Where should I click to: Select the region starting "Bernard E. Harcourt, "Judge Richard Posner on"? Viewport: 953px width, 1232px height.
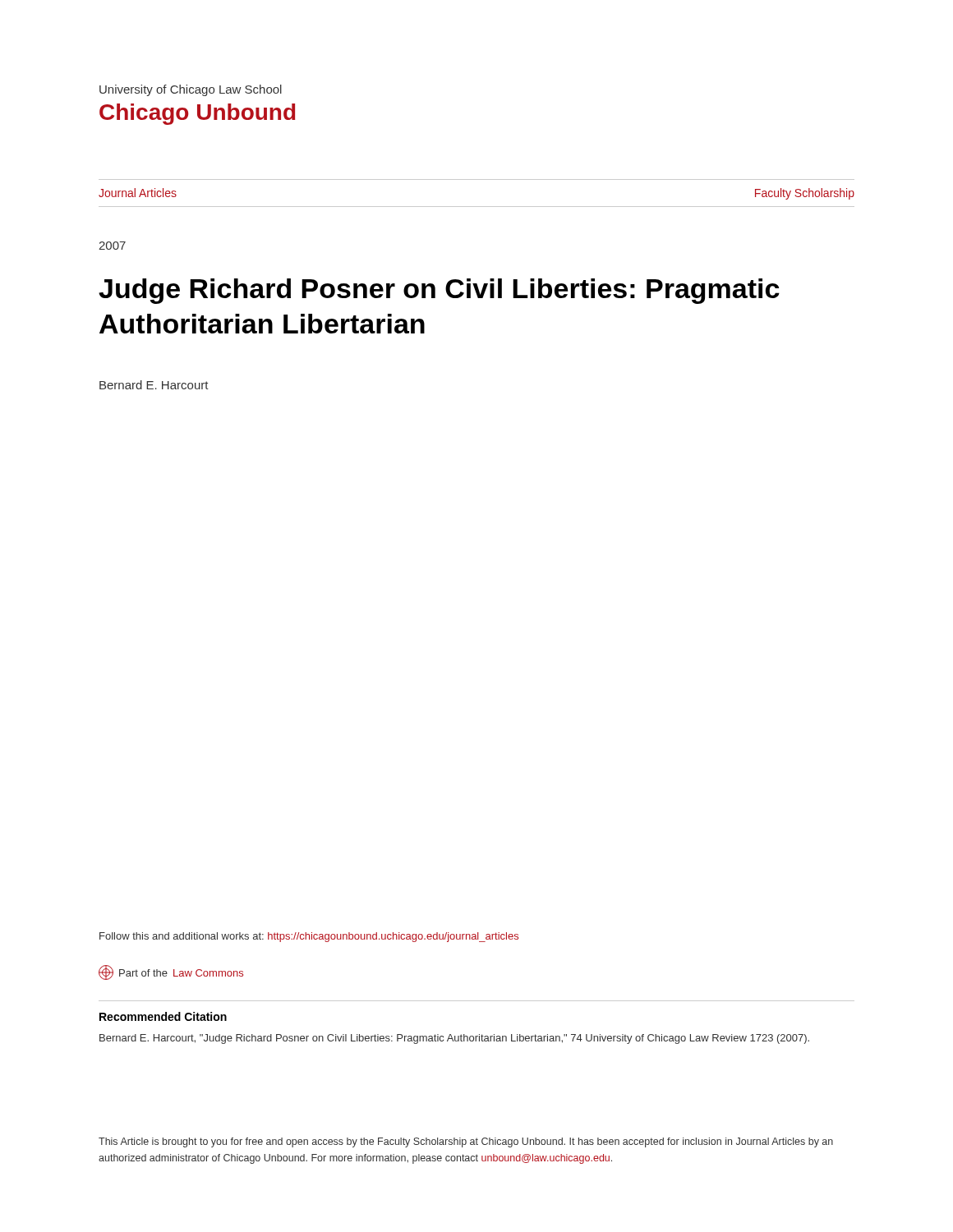click(454, 1038)
